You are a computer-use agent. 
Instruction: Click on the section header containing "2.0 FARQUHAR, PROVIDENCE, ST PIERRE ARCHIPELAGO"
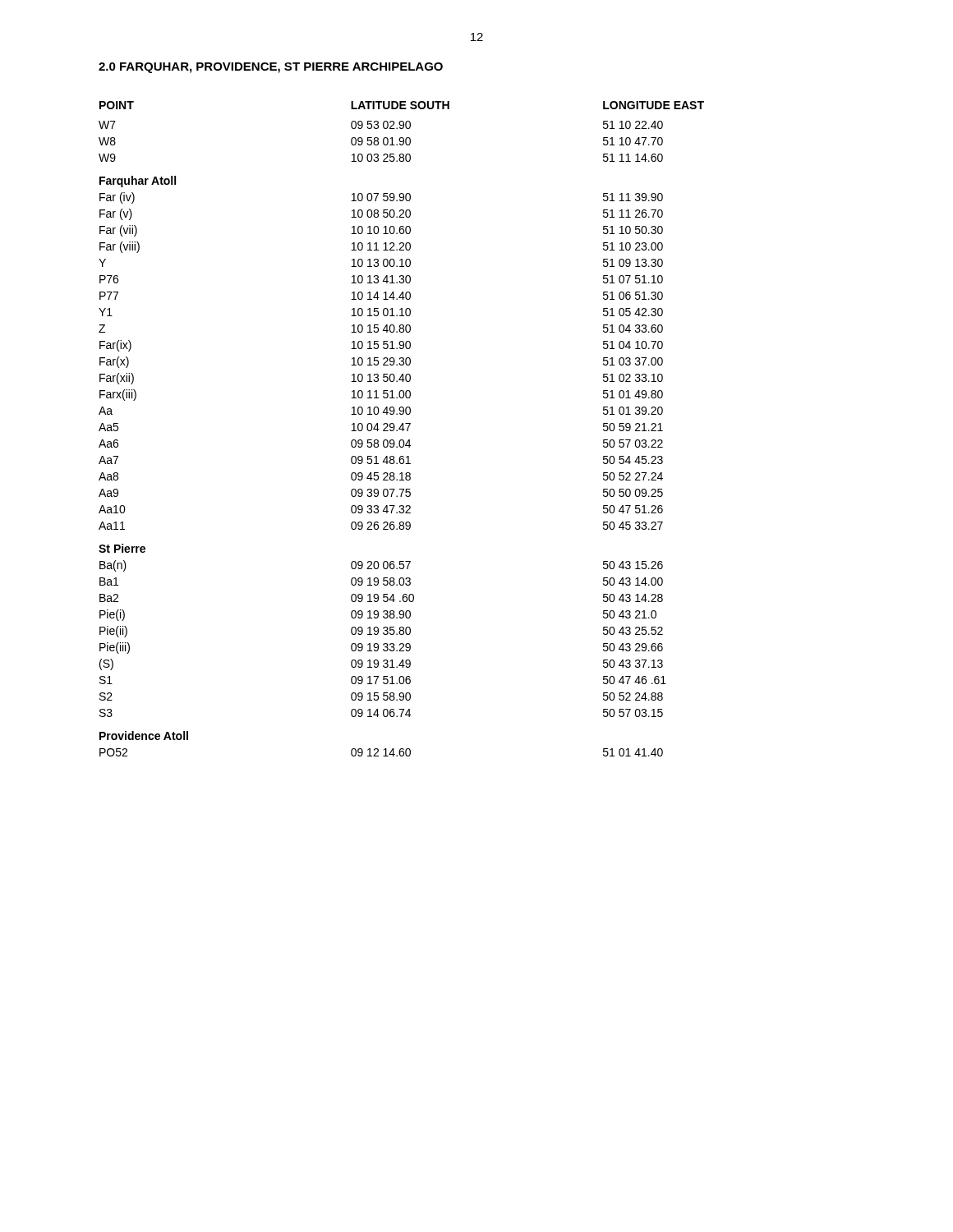(271, 66)
